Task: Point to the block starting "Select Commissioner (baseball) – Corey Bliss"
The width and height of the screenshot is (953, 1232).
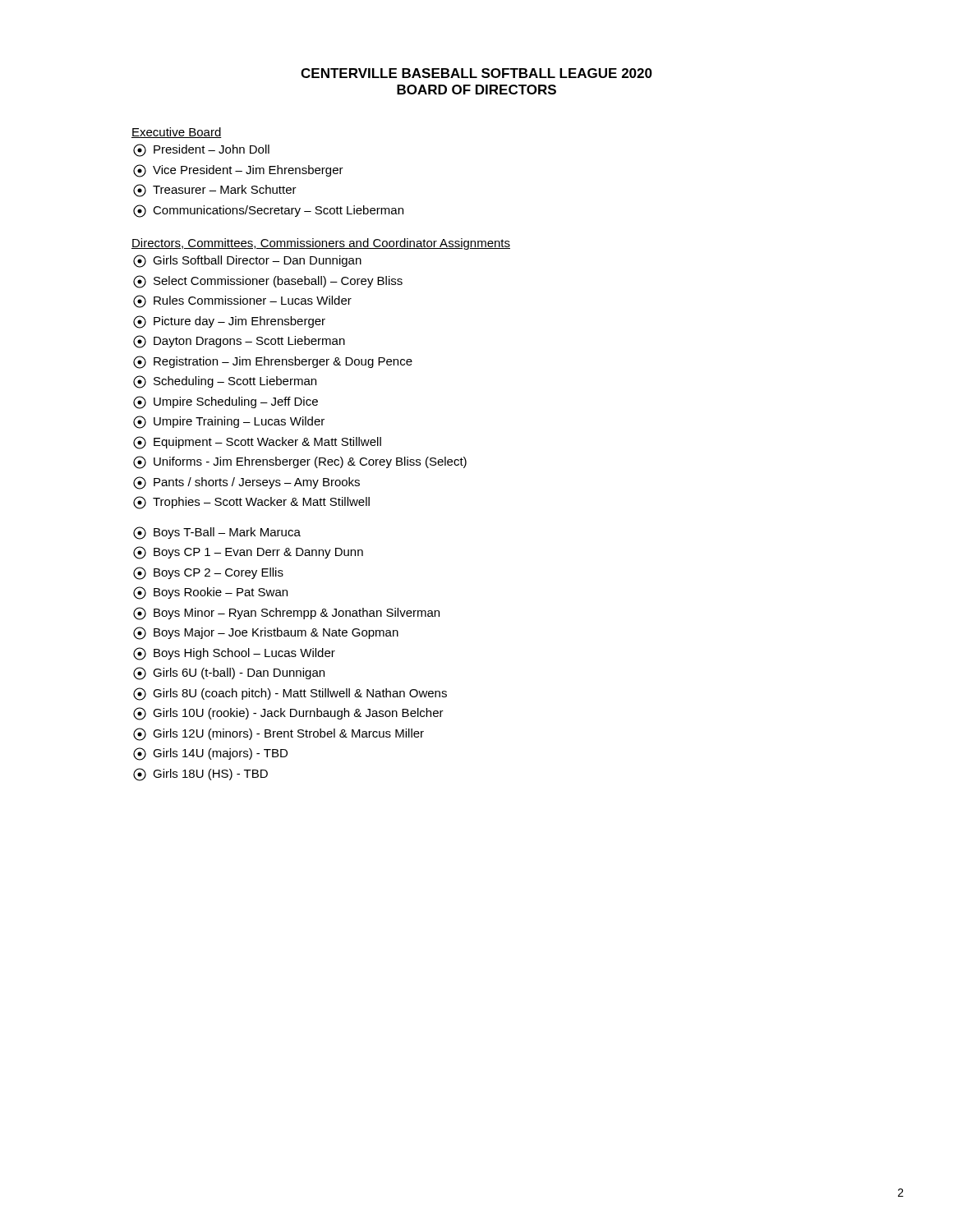Action: (267, 281)
